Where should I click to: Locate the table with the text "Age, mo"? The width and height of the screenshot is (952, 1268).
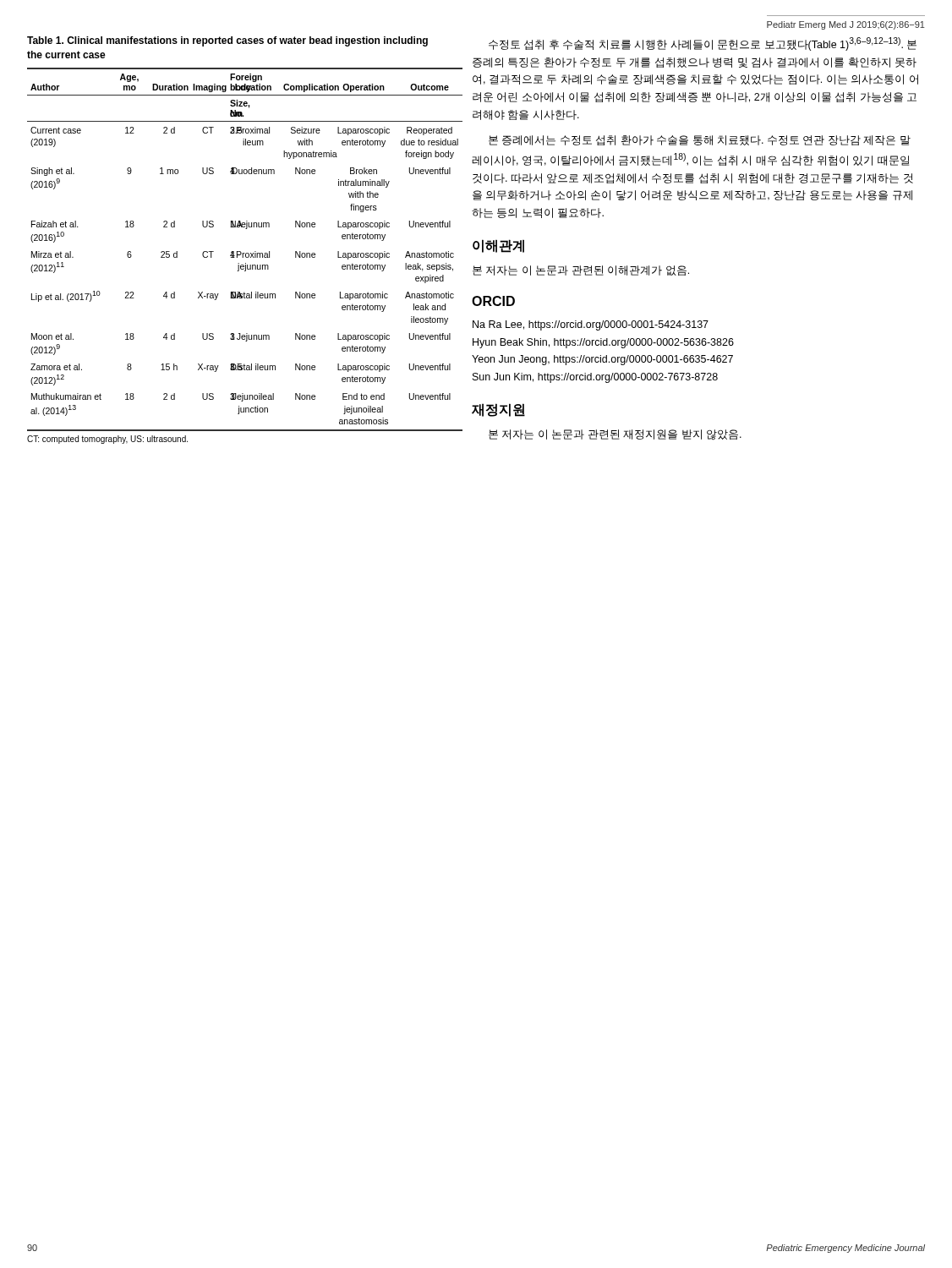point(234,239)
